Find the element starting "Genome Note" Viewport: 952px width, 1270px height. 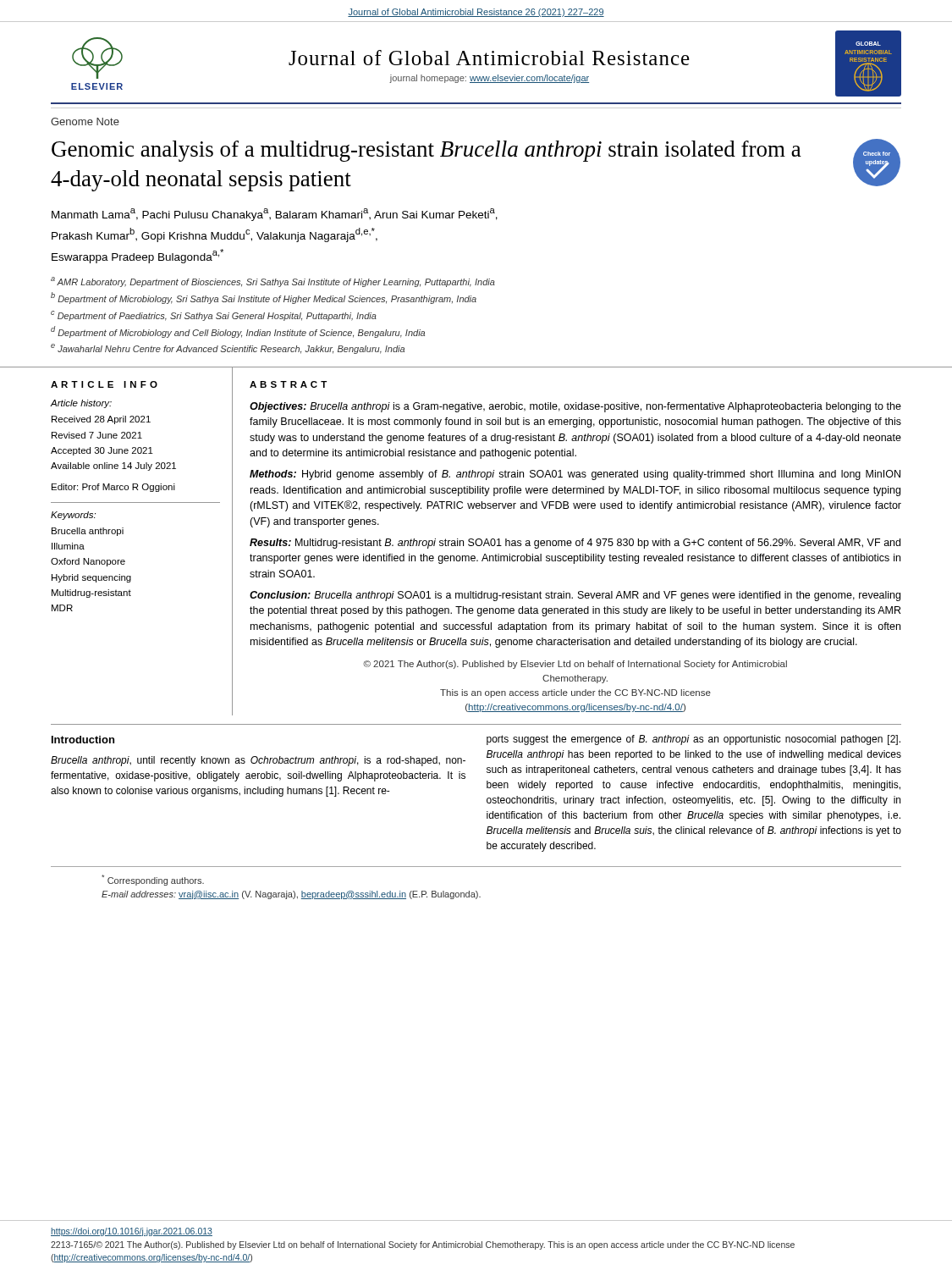(85, 122)
